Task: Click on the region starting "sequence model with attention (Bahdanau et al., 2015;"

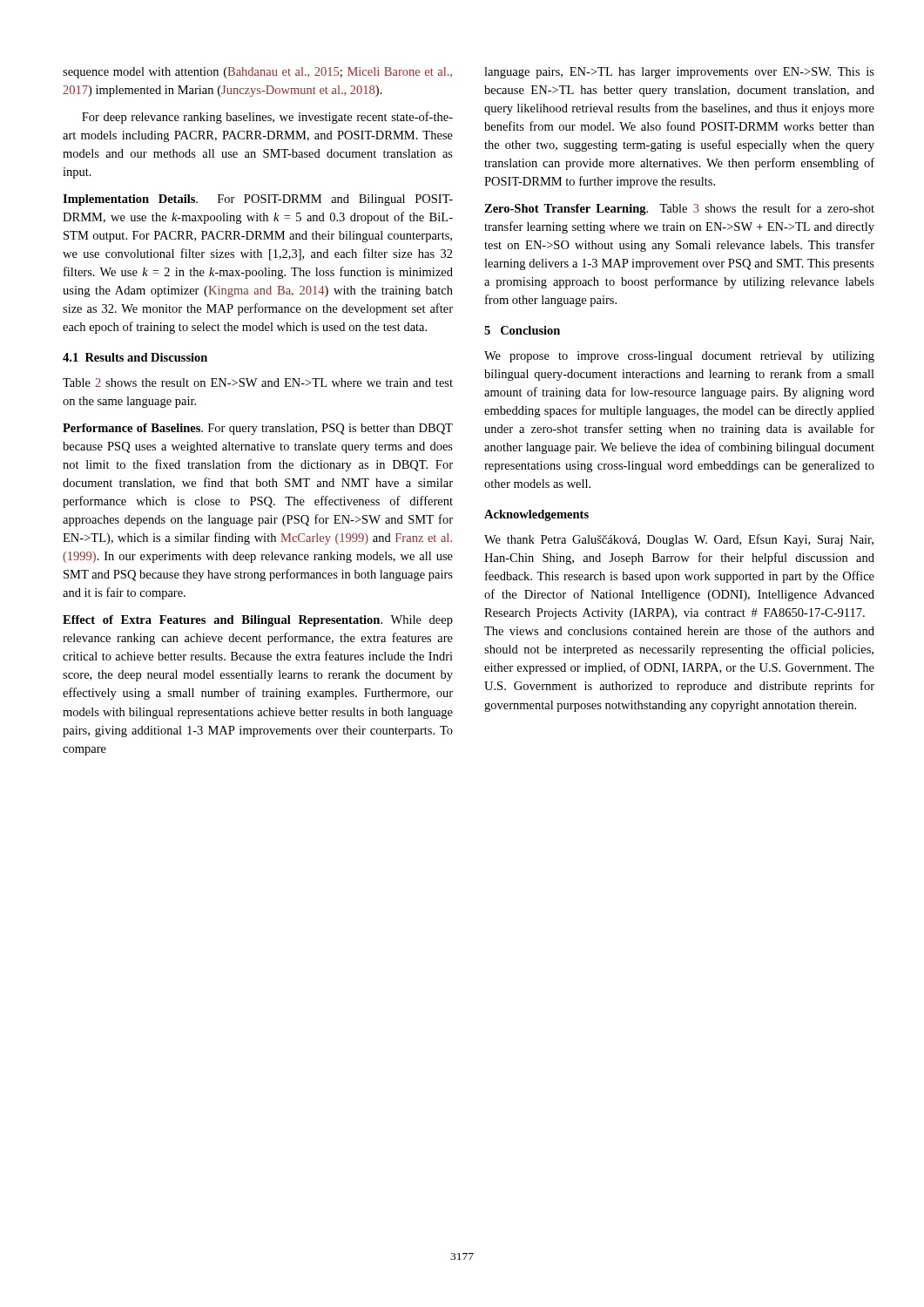Action: click(x=258, y=81)
